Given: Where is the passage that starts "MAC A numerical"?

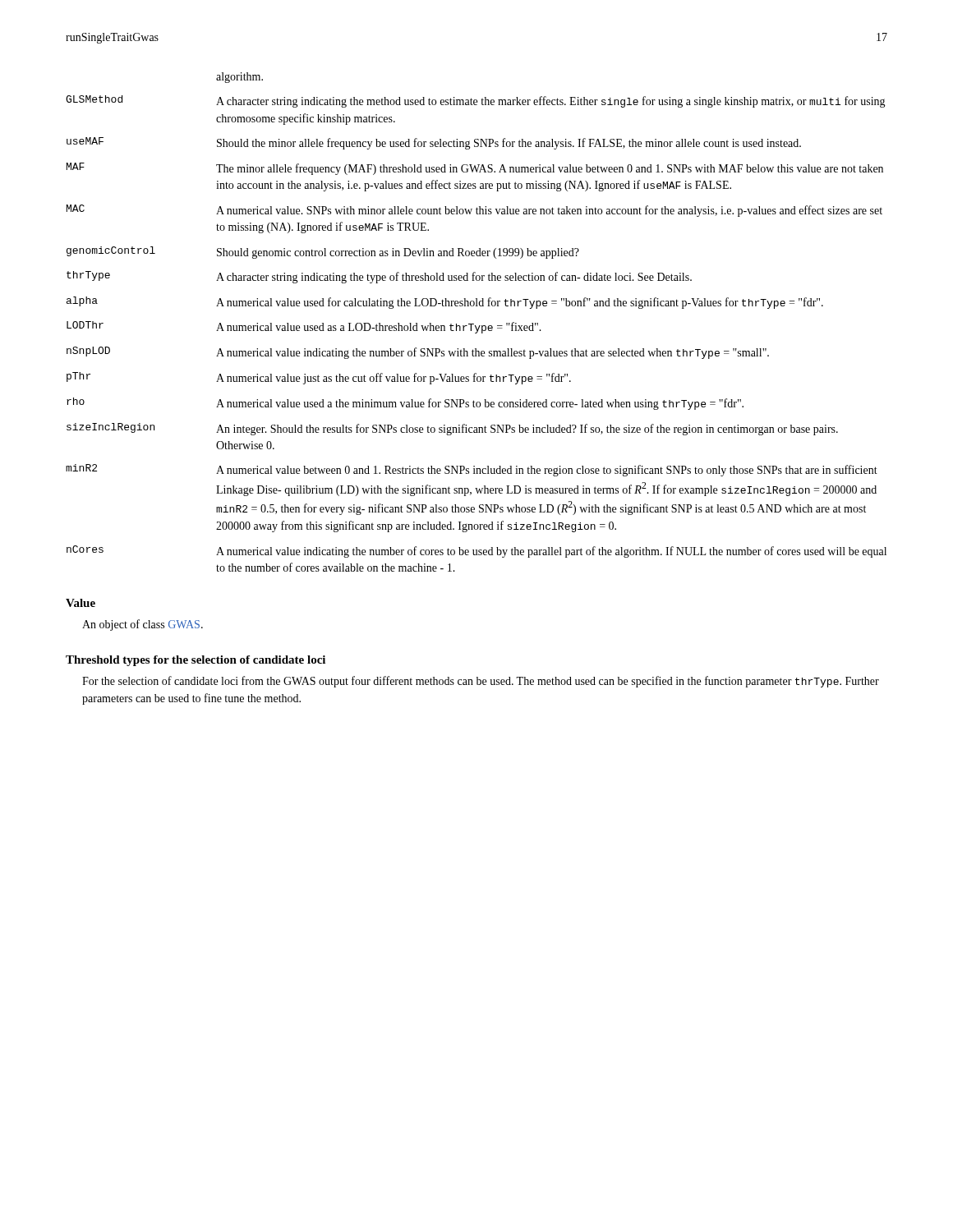Looking at the screenshot, I should 476,220.
